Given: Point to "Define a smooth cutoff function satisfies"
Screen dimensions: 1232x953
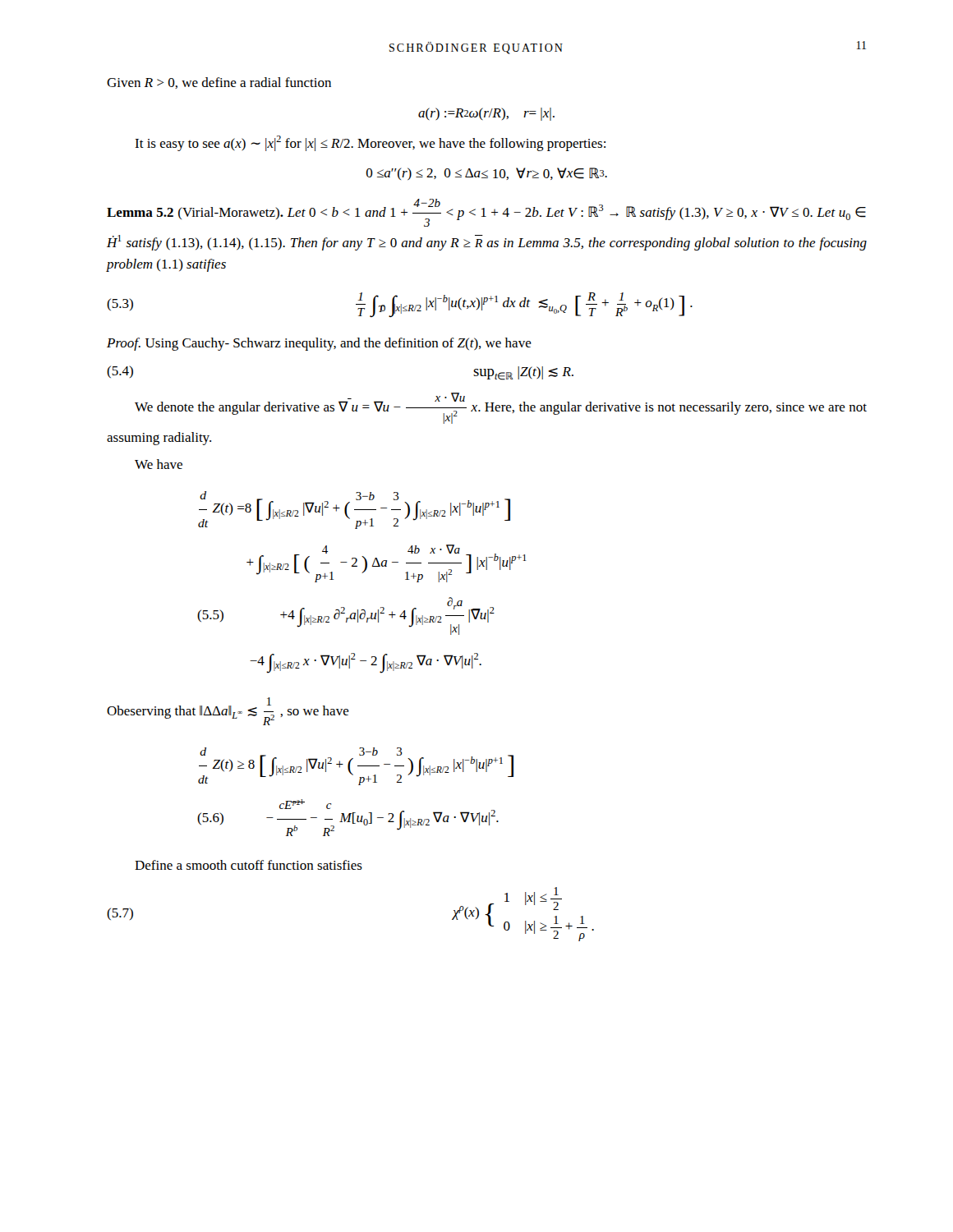Looking at the screenshot, I should [248, 865].
